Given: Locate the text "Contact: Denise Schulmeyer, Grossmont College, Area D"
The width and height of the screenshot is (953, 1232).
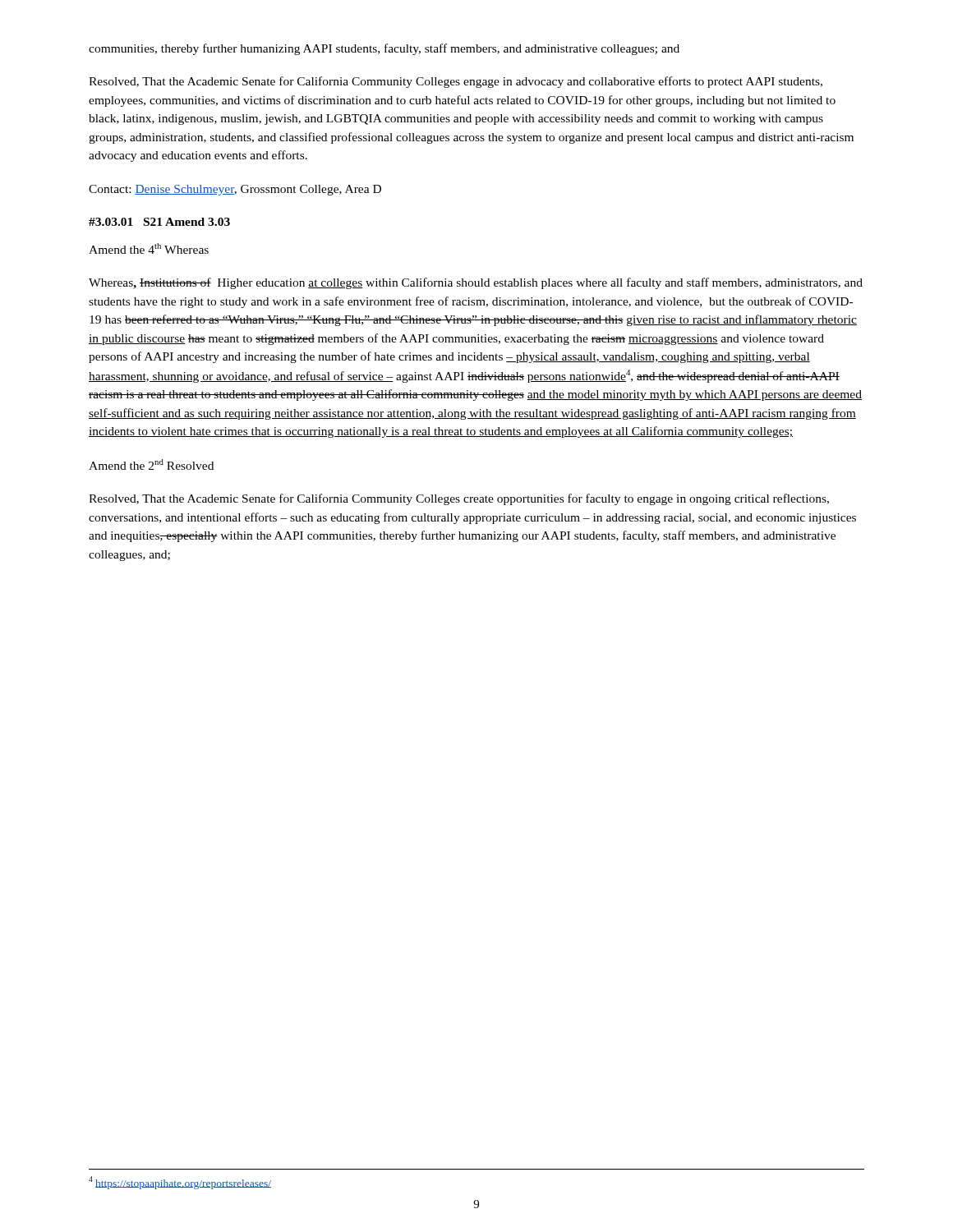Looking at the screenshot, I should (x=235, y=188).
